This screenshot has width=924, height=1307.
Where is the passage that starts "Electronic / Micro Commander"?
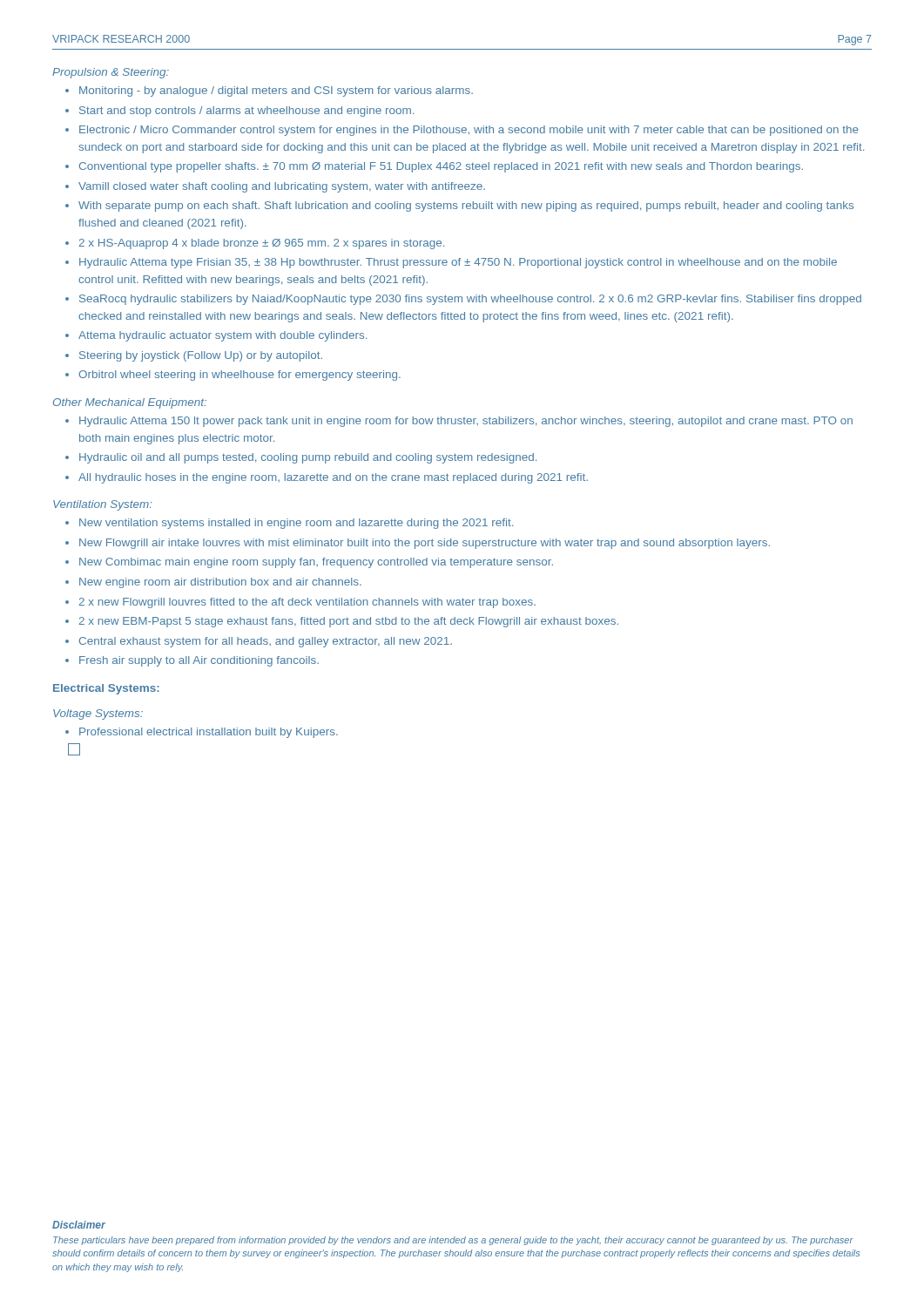(x=472, y=138)
